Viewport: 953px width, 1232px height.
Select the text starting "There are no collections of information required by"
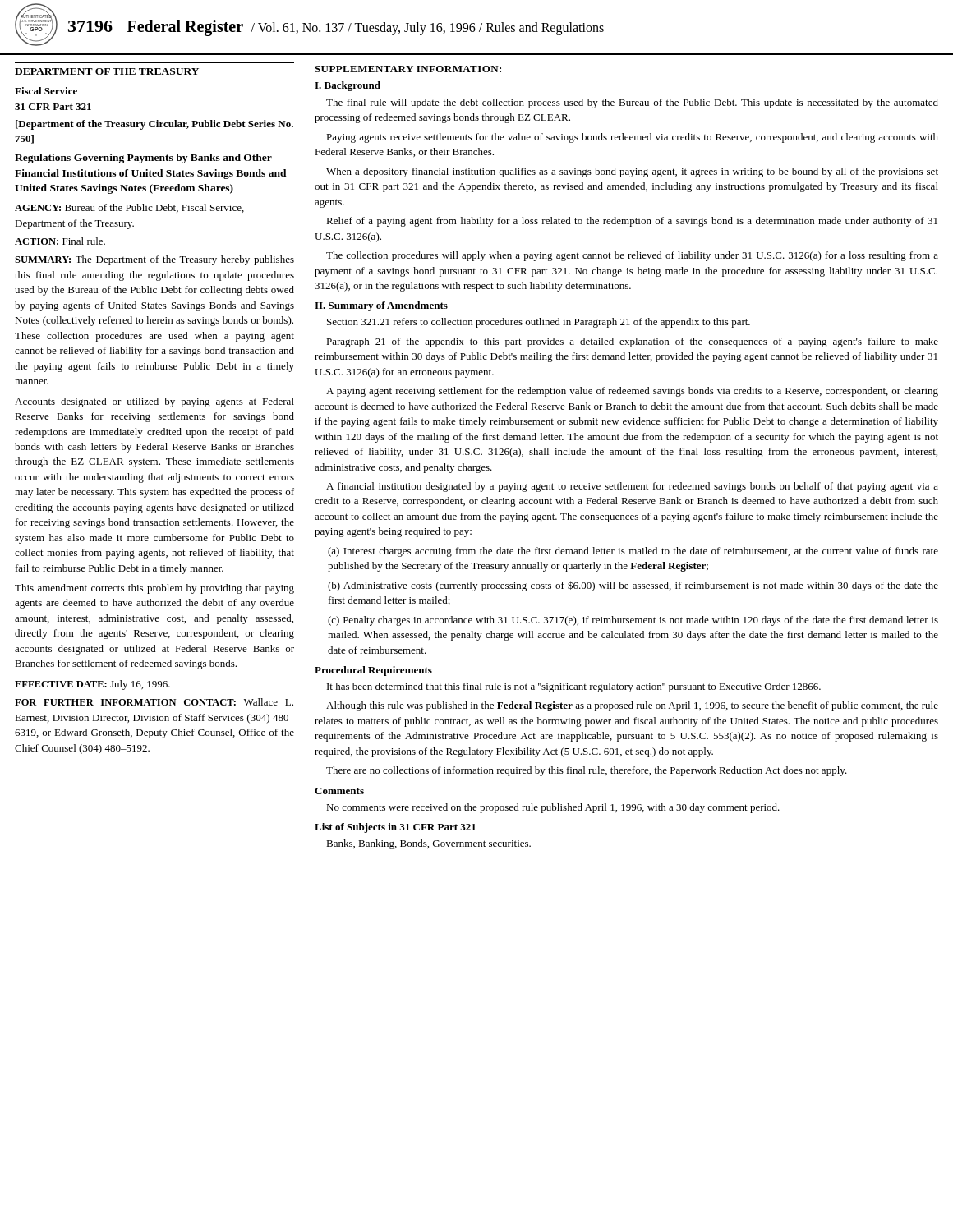587,770
